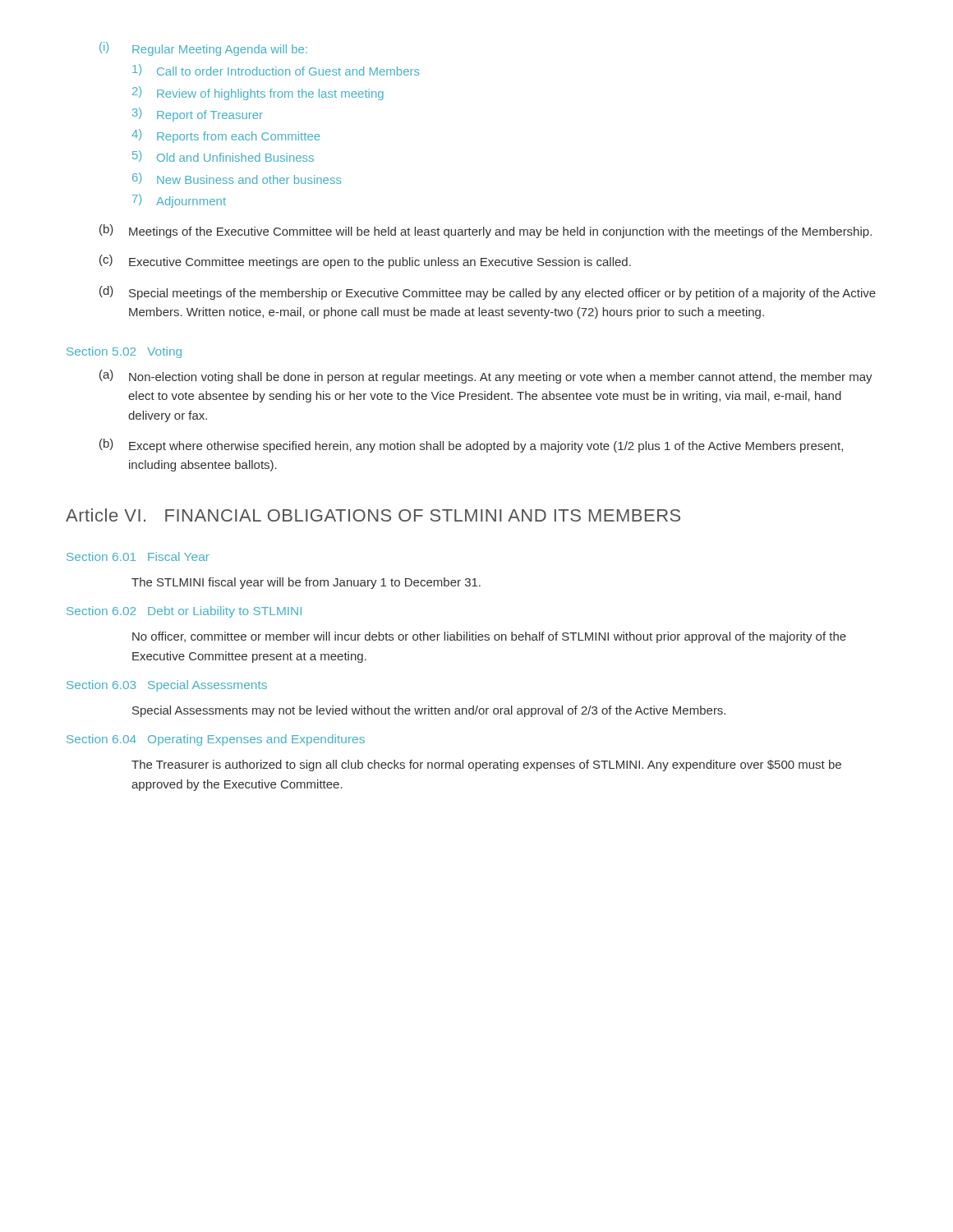Select the block starting "(b) Meetings of the Executive Committee will"
Viewport: 953px width, 1232px height.
tap(493, 231)
